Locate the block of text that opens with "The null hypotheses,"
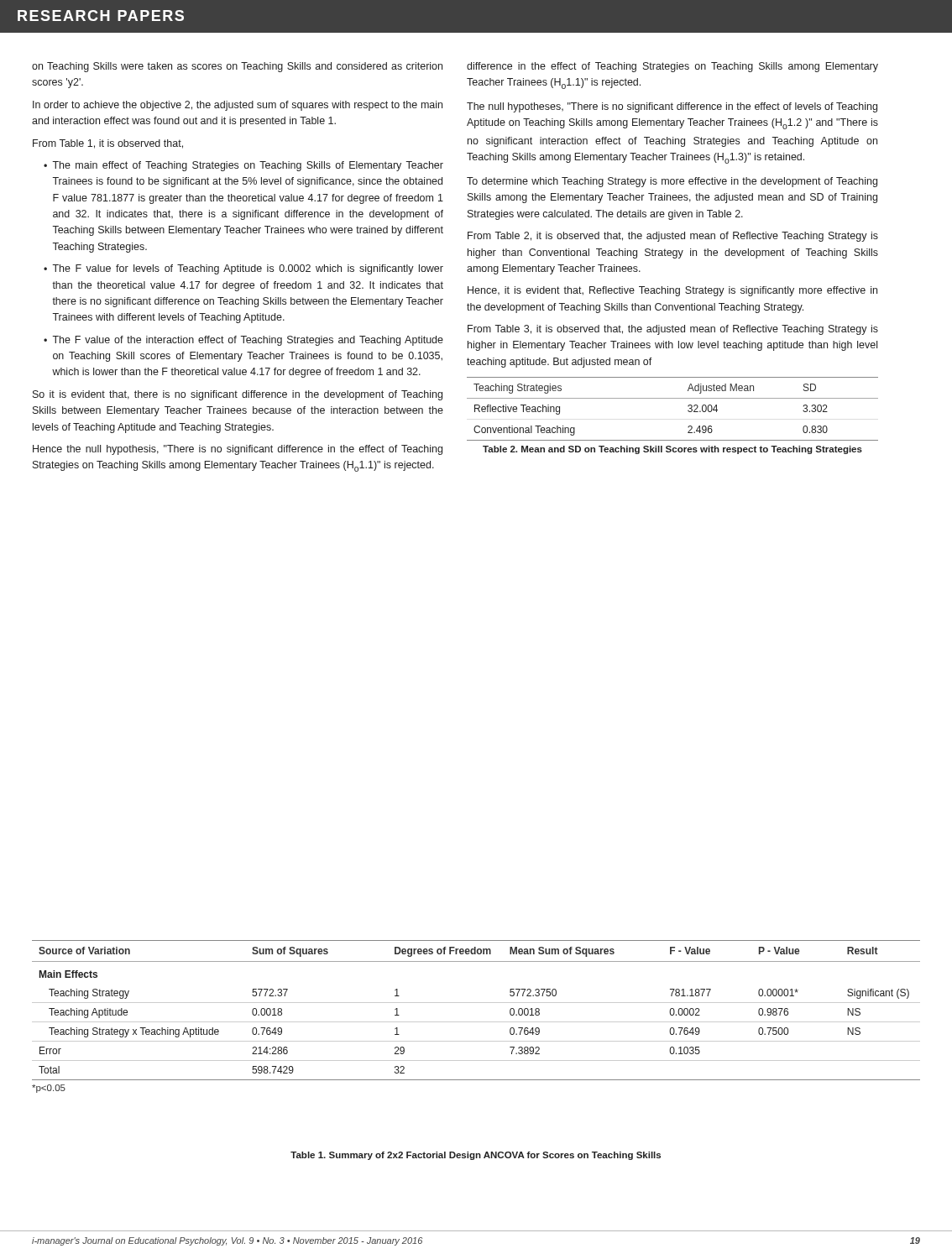 (672, 133)
